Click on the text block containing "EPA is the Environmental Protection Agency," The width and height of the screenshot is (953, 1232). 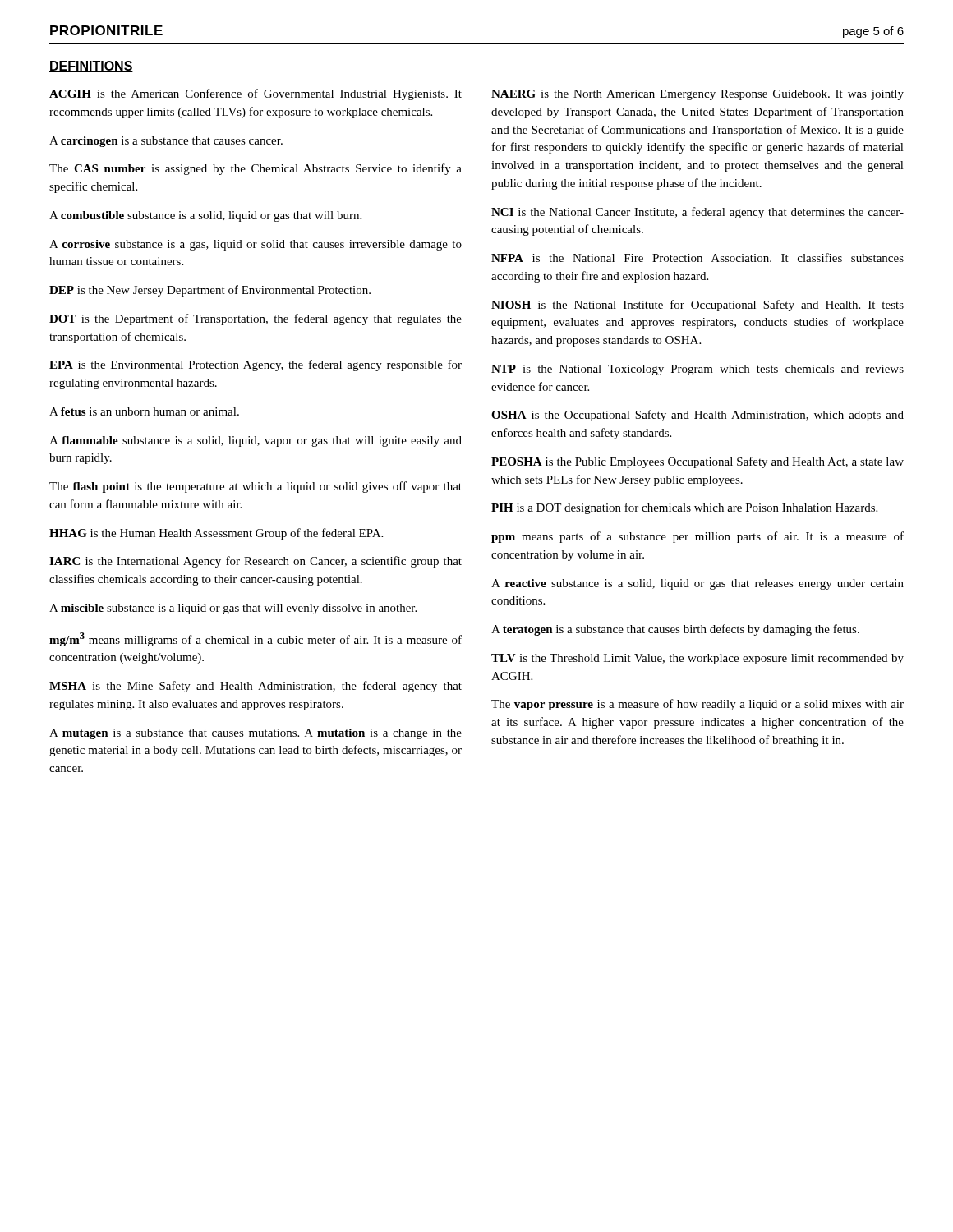pyautogui.click(x=255, y=374)
